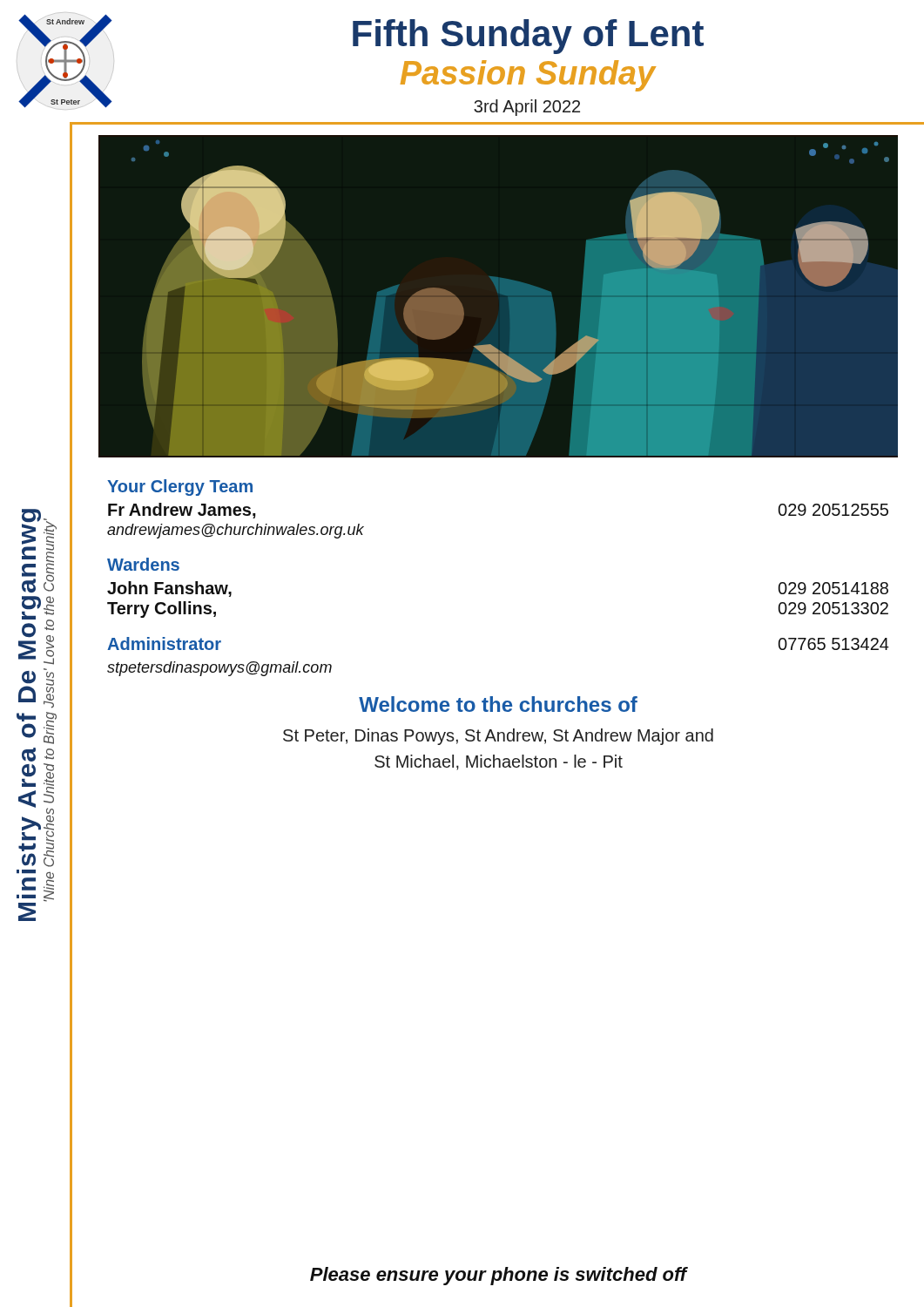Click where it says "3rd April 2022"
924x1307 pixels.
tap(527, 107)
